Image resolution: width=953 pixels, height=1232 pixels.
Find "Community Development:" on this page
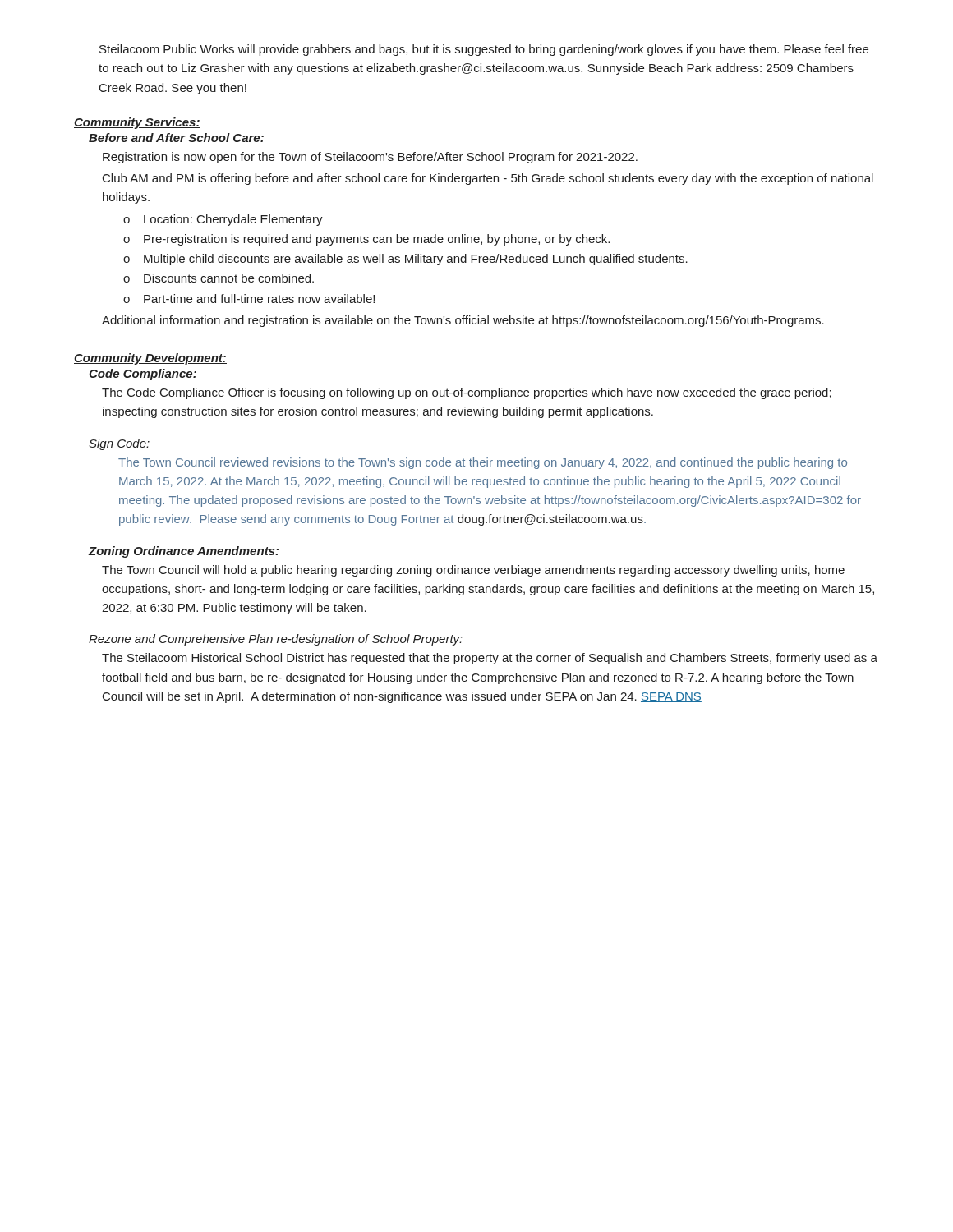[150, 358]
